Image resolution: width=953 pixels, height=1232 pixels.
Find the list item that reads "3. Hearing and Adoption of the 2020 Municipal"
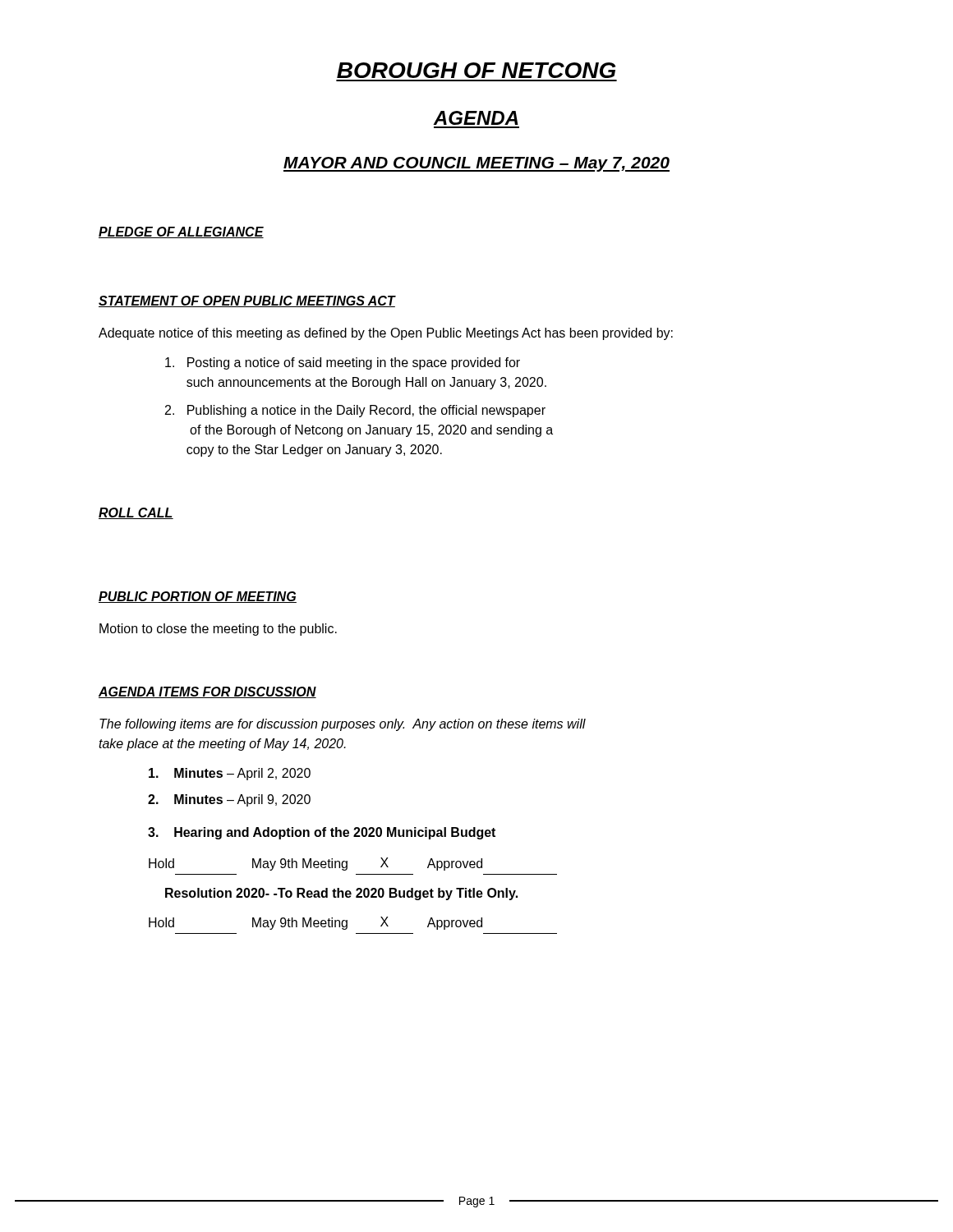pyautogui.click(x=322, y=832)
